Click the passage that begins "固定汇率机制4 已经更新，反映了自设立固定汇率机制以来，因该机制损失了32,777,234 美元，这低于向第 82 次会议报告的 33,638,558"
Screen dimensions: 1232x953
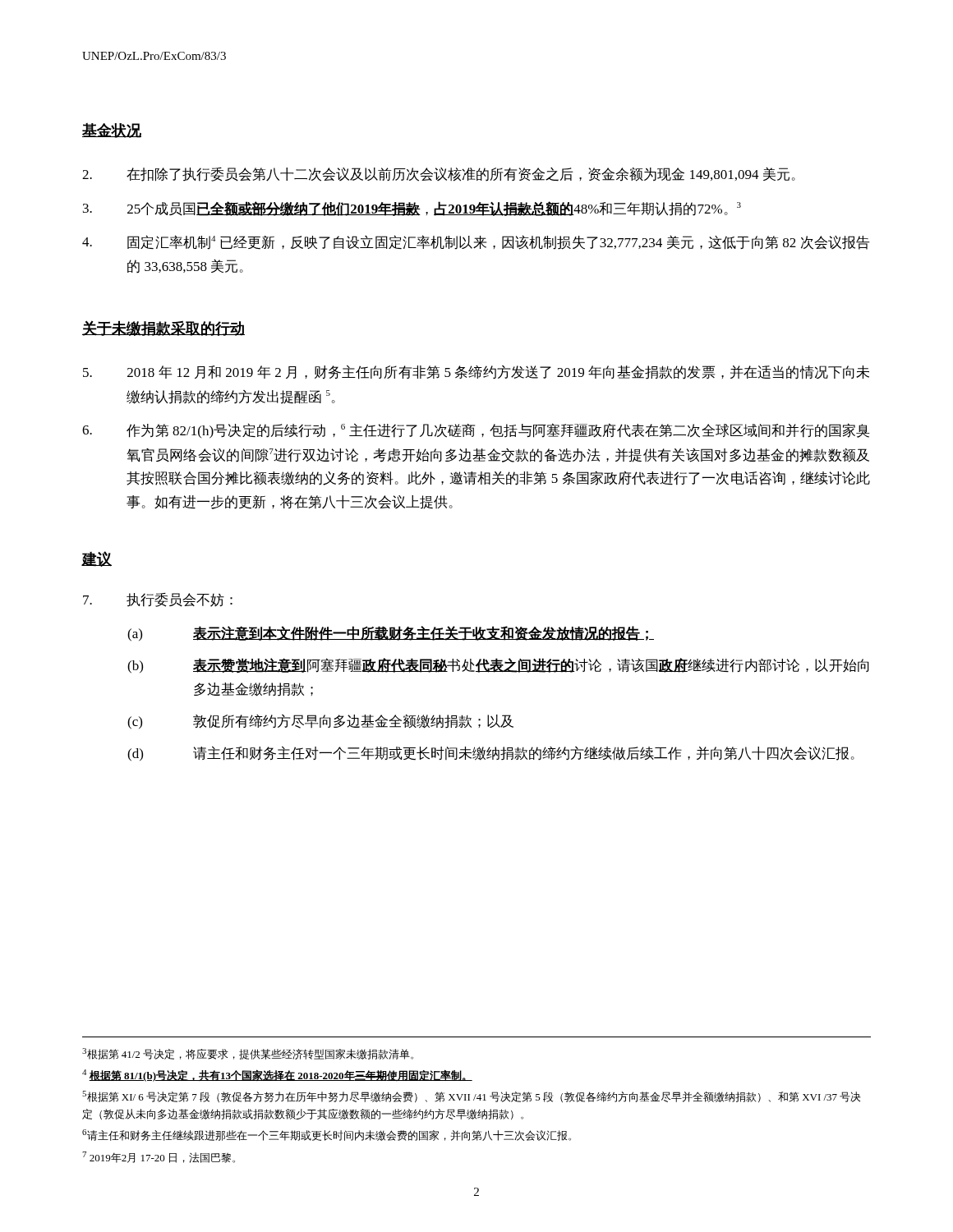(476, 255)
